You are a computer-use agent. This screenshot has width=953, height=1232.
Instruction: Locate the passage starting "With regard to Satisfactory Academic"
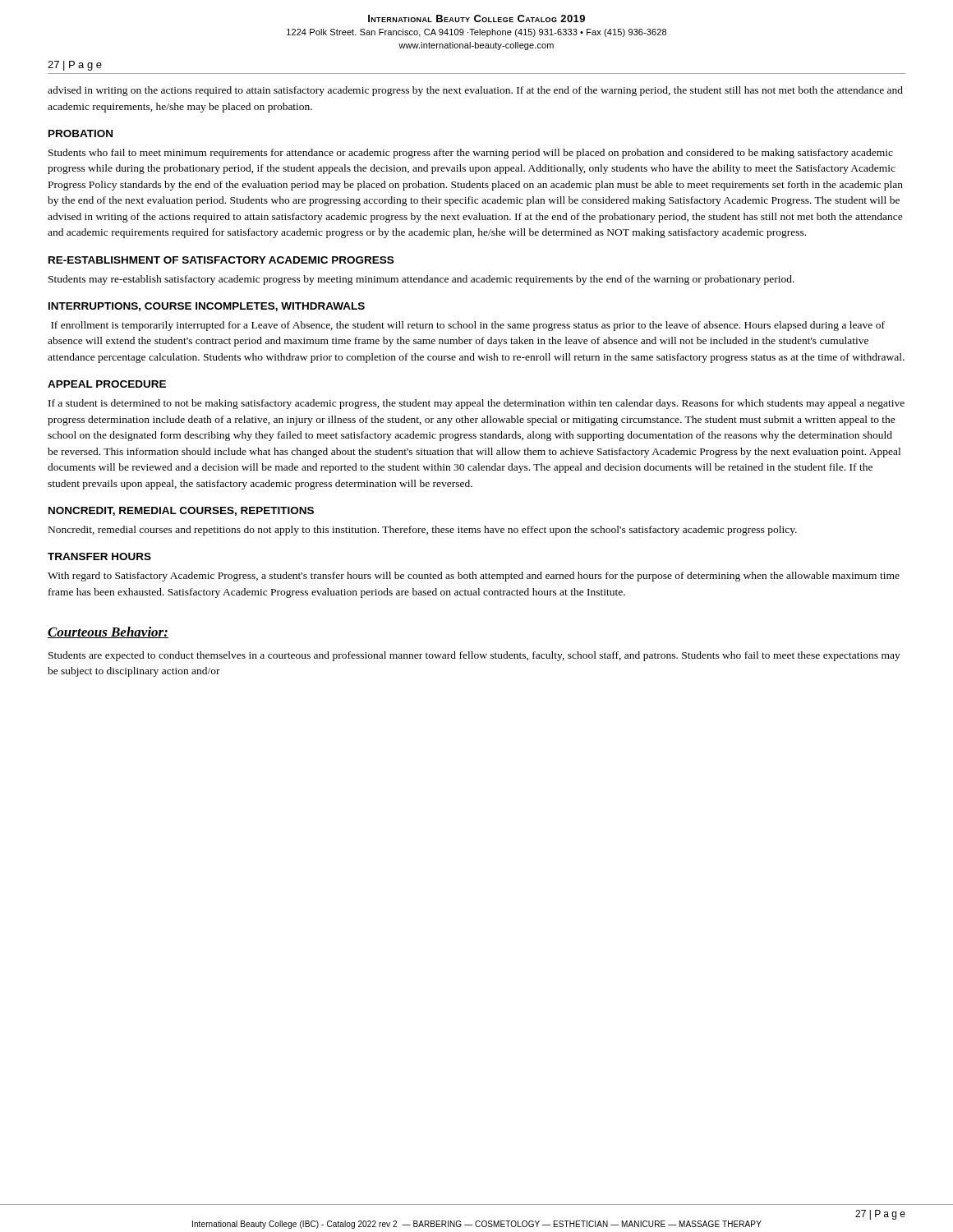pos(476,584)
